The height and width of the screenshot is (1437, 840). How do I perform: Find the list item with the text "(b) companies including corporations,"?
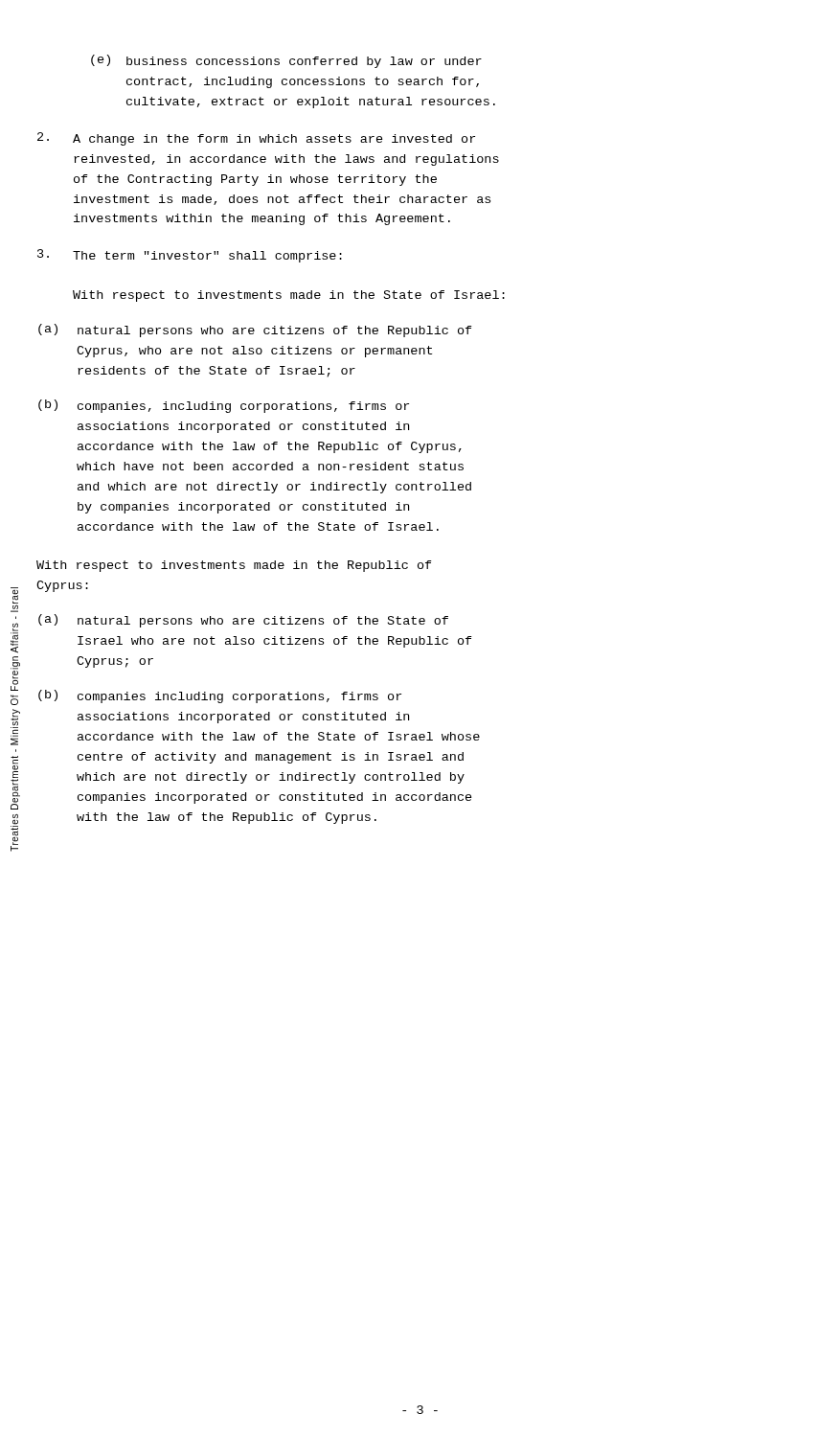[x=419, y=758]
